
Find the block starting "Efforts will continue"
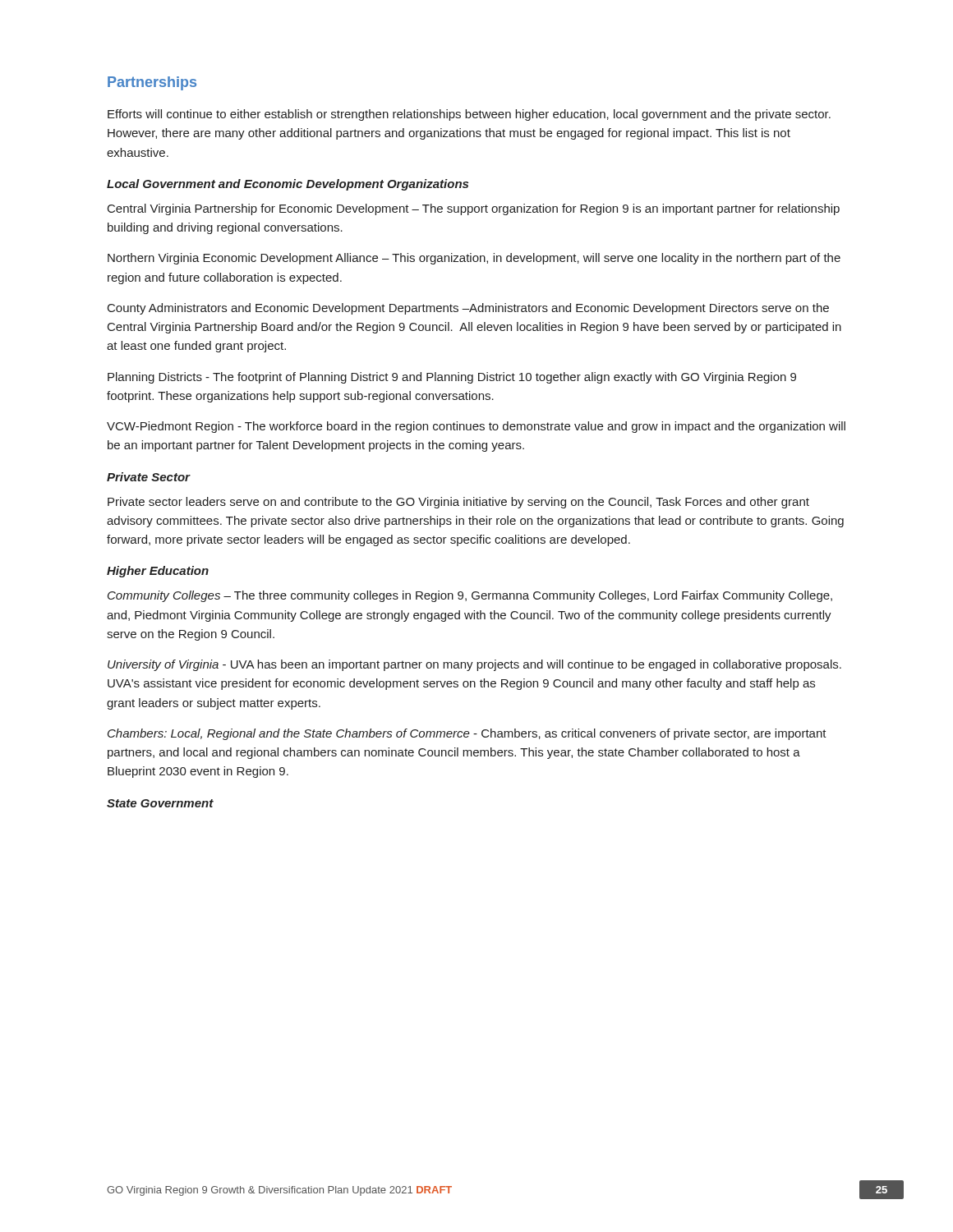[469, 133]
